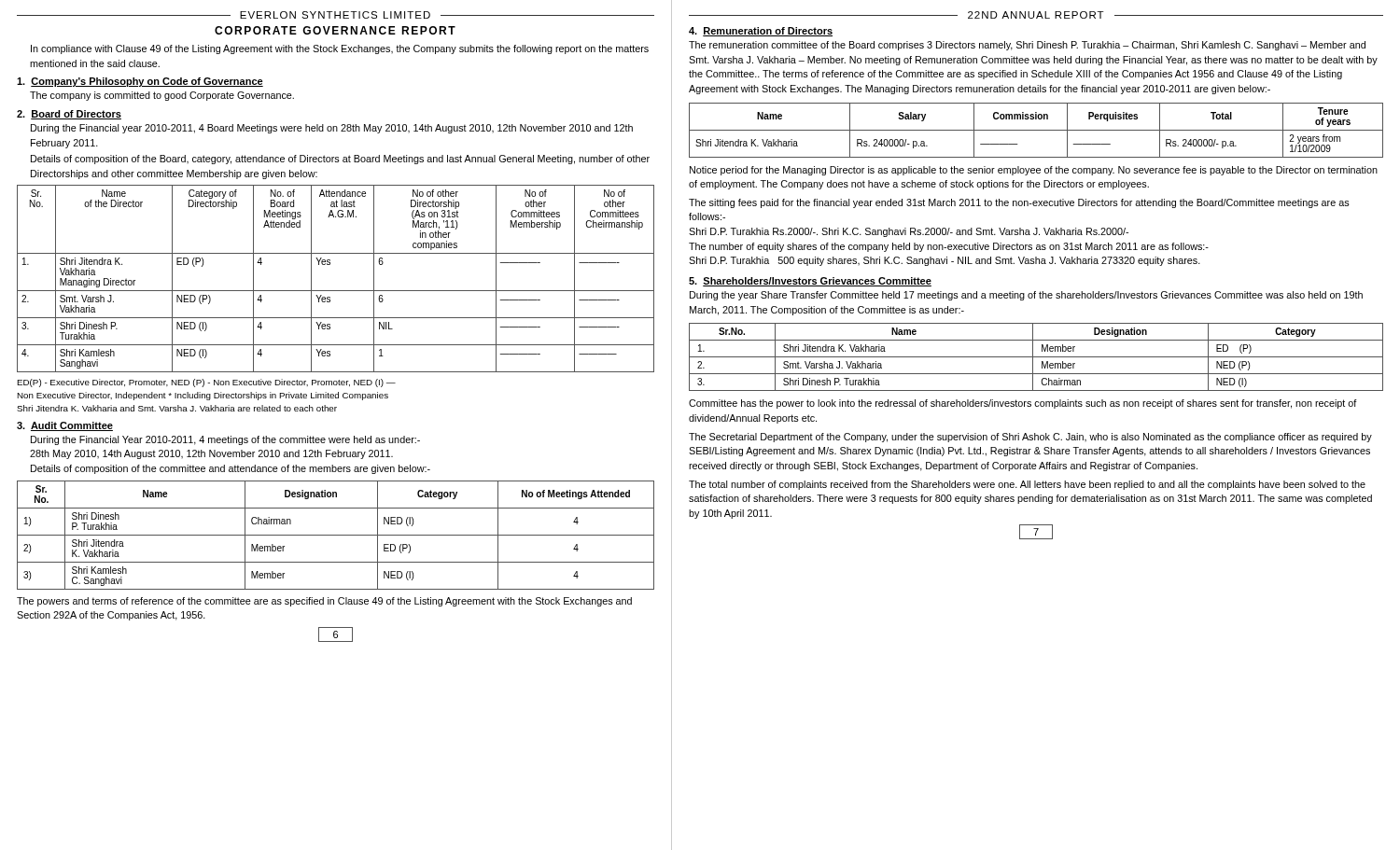Screen dimensions: 850x1400
Task: Select the text block that says "Committee has the power to look"
Action: pyautogui.click(x=1023, y=411)
